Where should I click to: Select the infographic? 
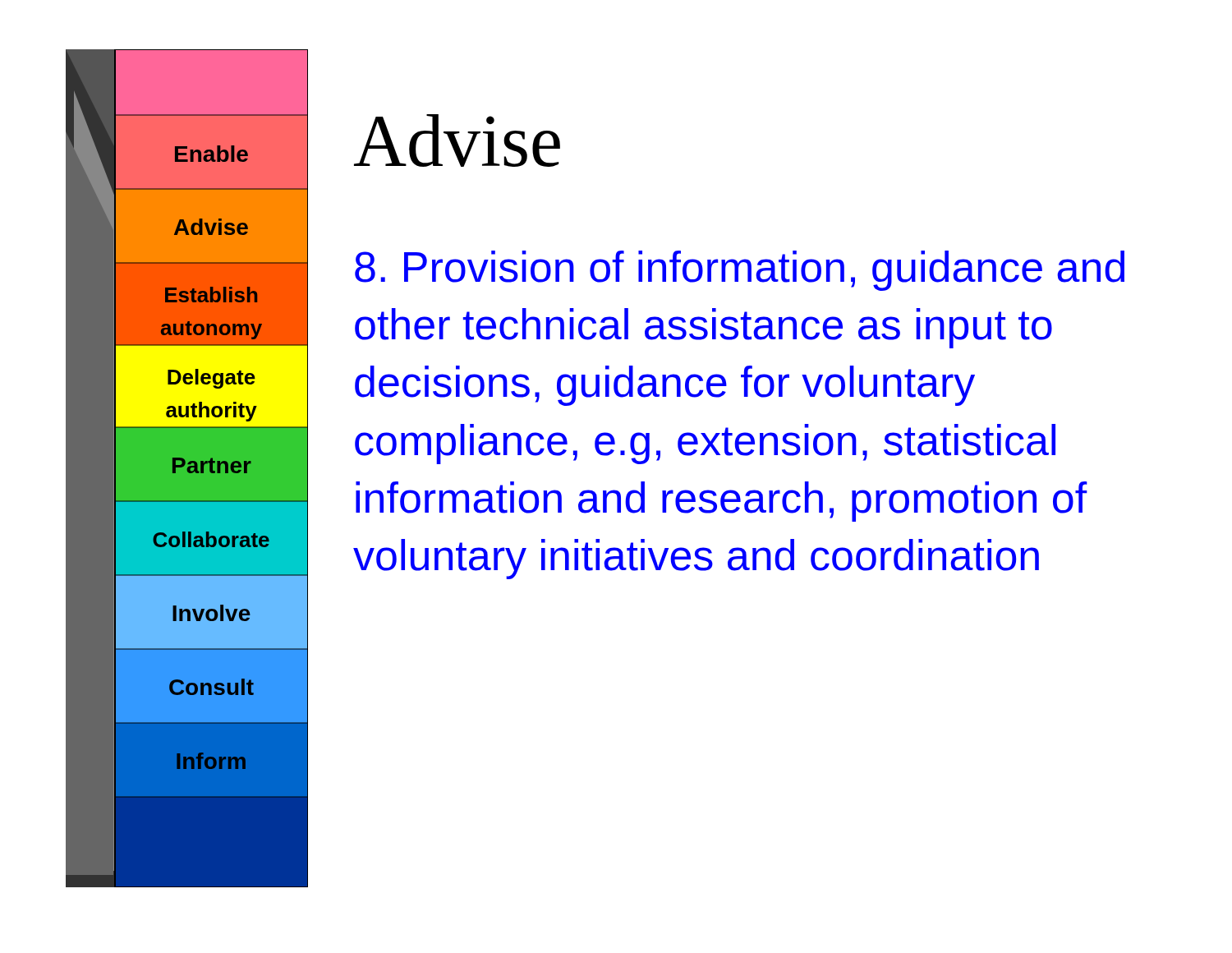coord(187,468)
